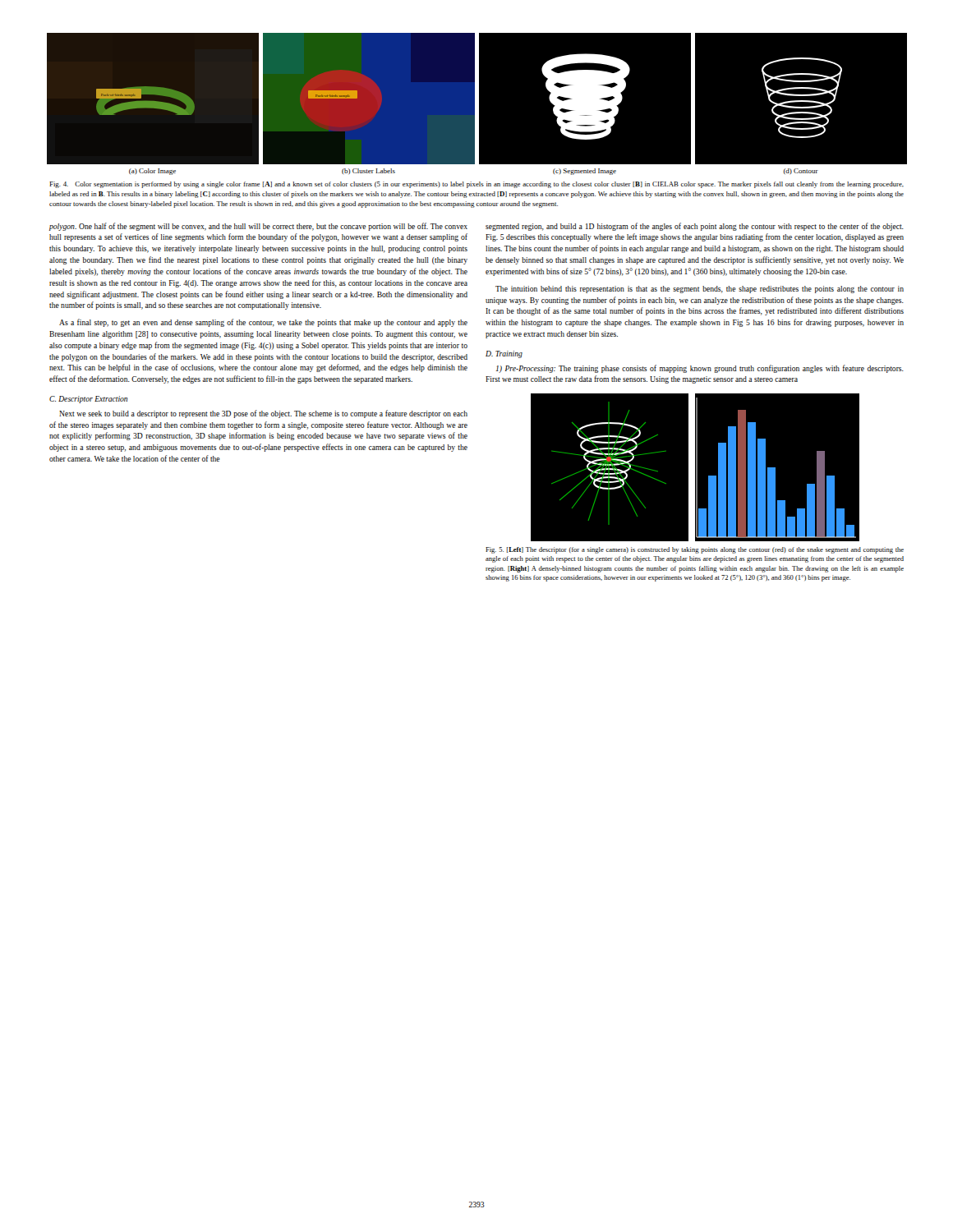Locate the caption that opens with "Fig. 5. [Left] The descriptor (for a"
The width and height of the screenshot is (953, 1232).
(695, 563)
